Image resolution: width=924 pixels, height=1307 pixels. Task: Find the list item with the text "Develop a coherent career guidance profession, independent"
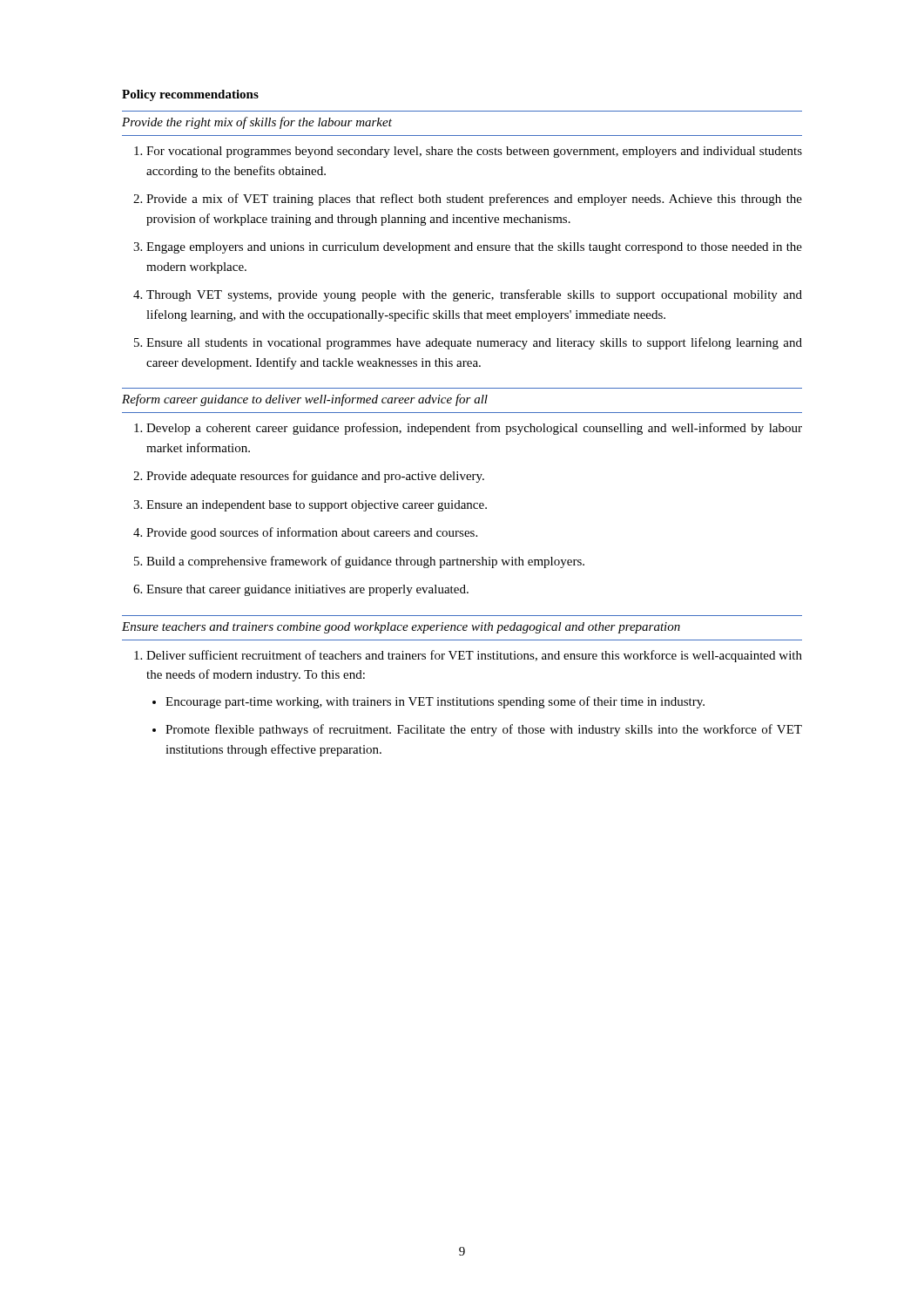[474, 438]
